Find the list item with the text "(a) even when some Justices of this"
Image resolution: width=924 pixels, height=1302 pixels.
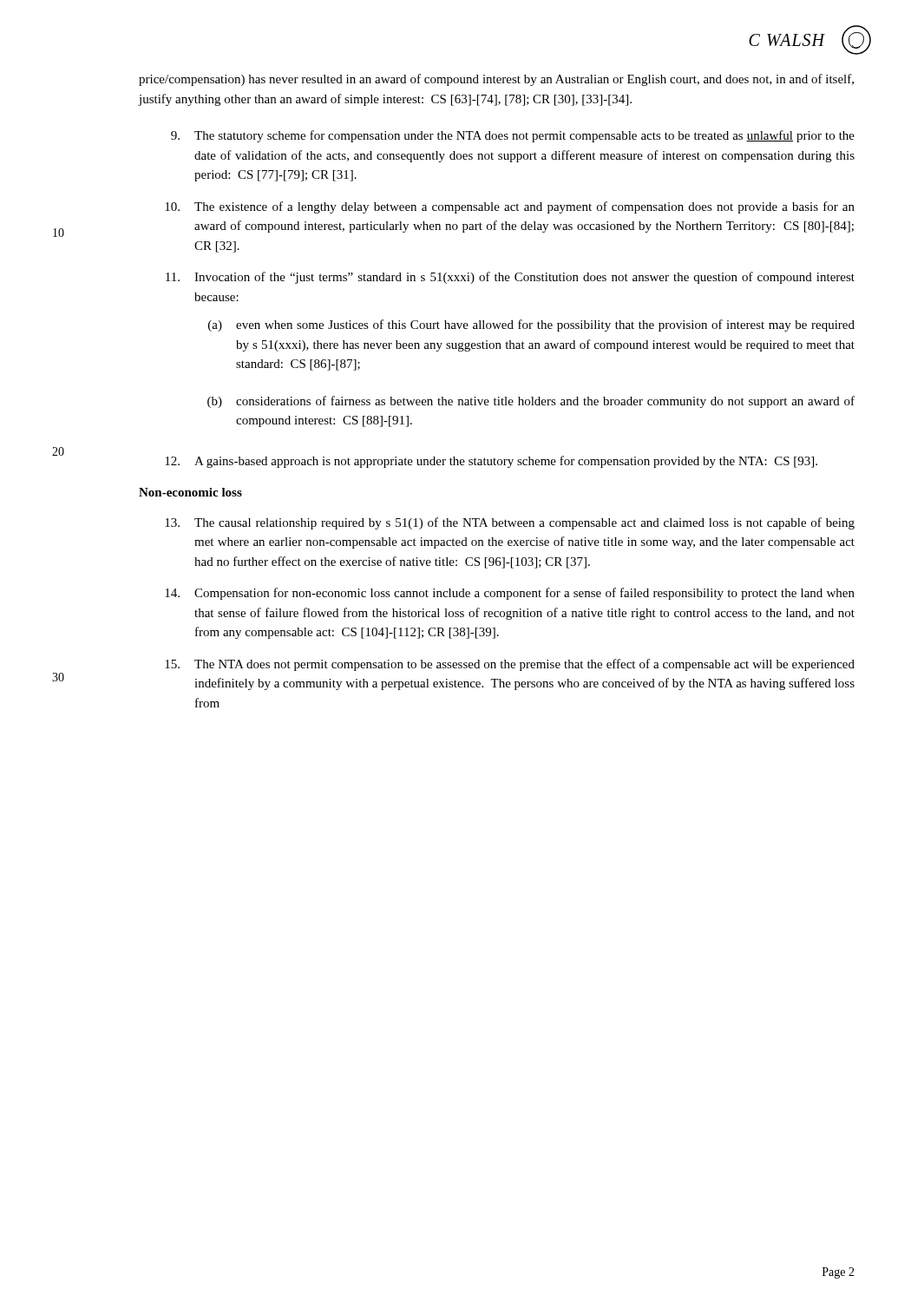pyautogui.click(x=518, y=344)
